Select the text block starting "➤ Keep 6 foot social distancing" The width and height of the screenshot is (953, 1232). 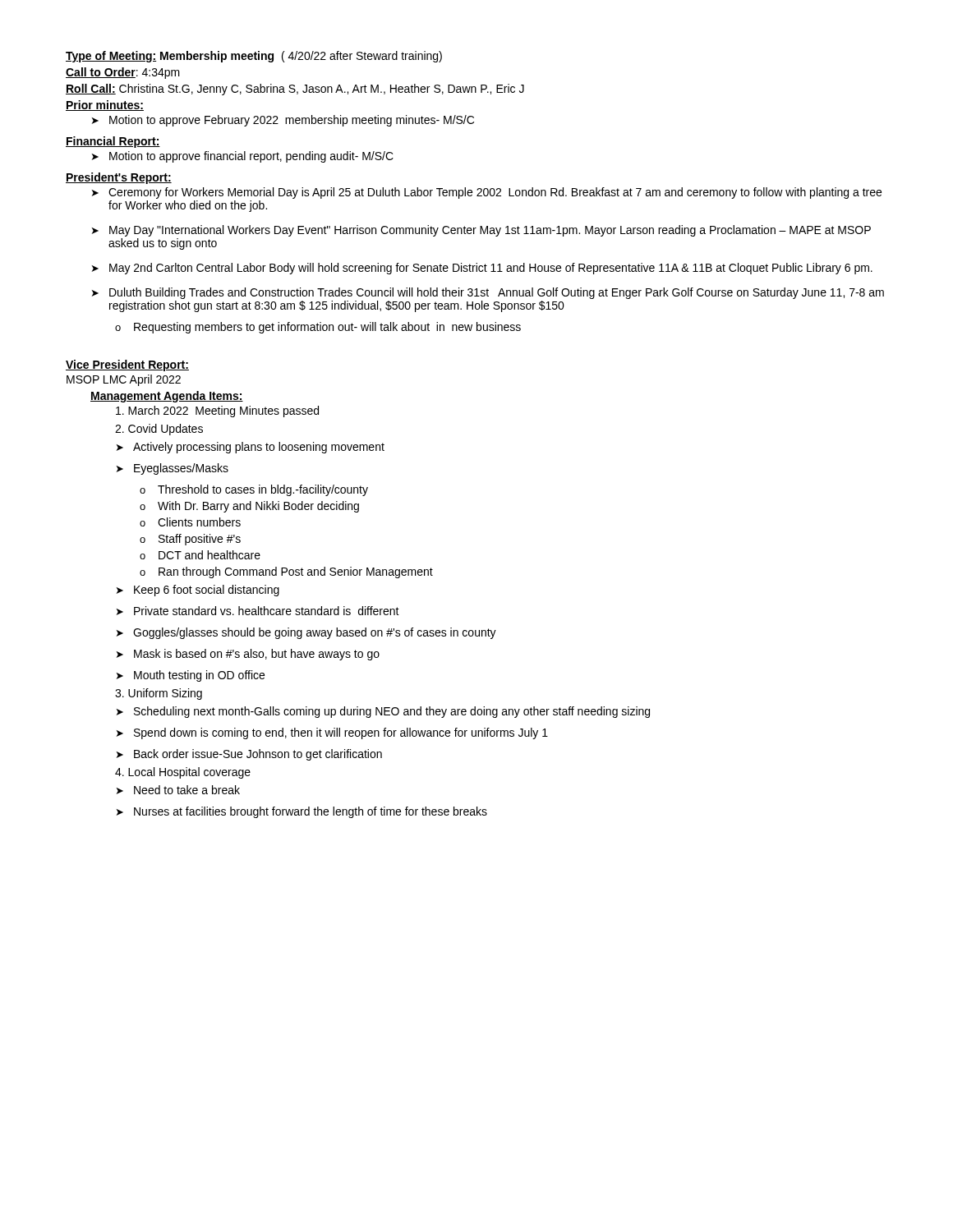tap(198, 591)
